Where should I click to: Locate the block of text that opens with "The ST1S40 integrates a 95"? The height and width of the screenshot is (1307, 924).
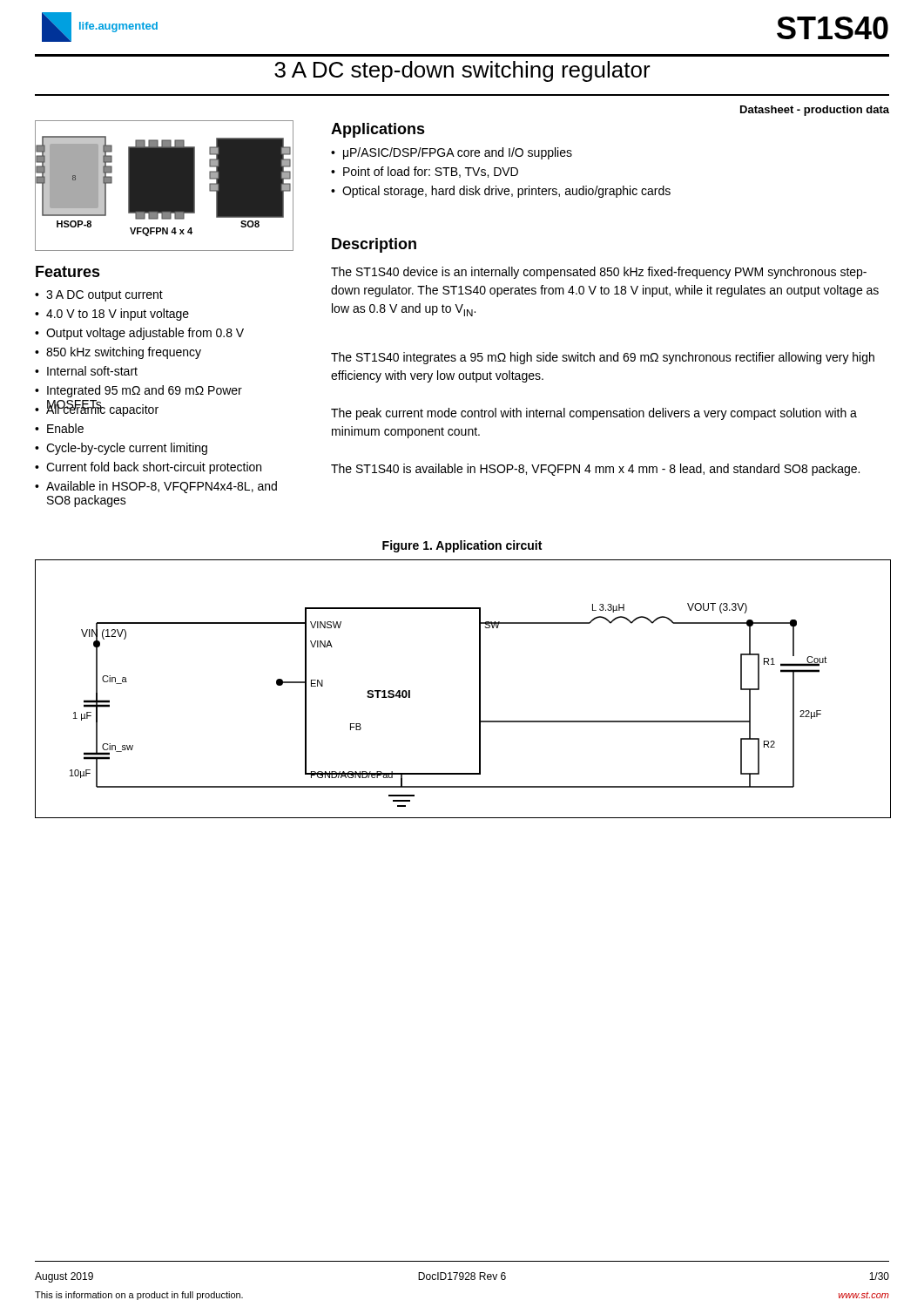603,366
